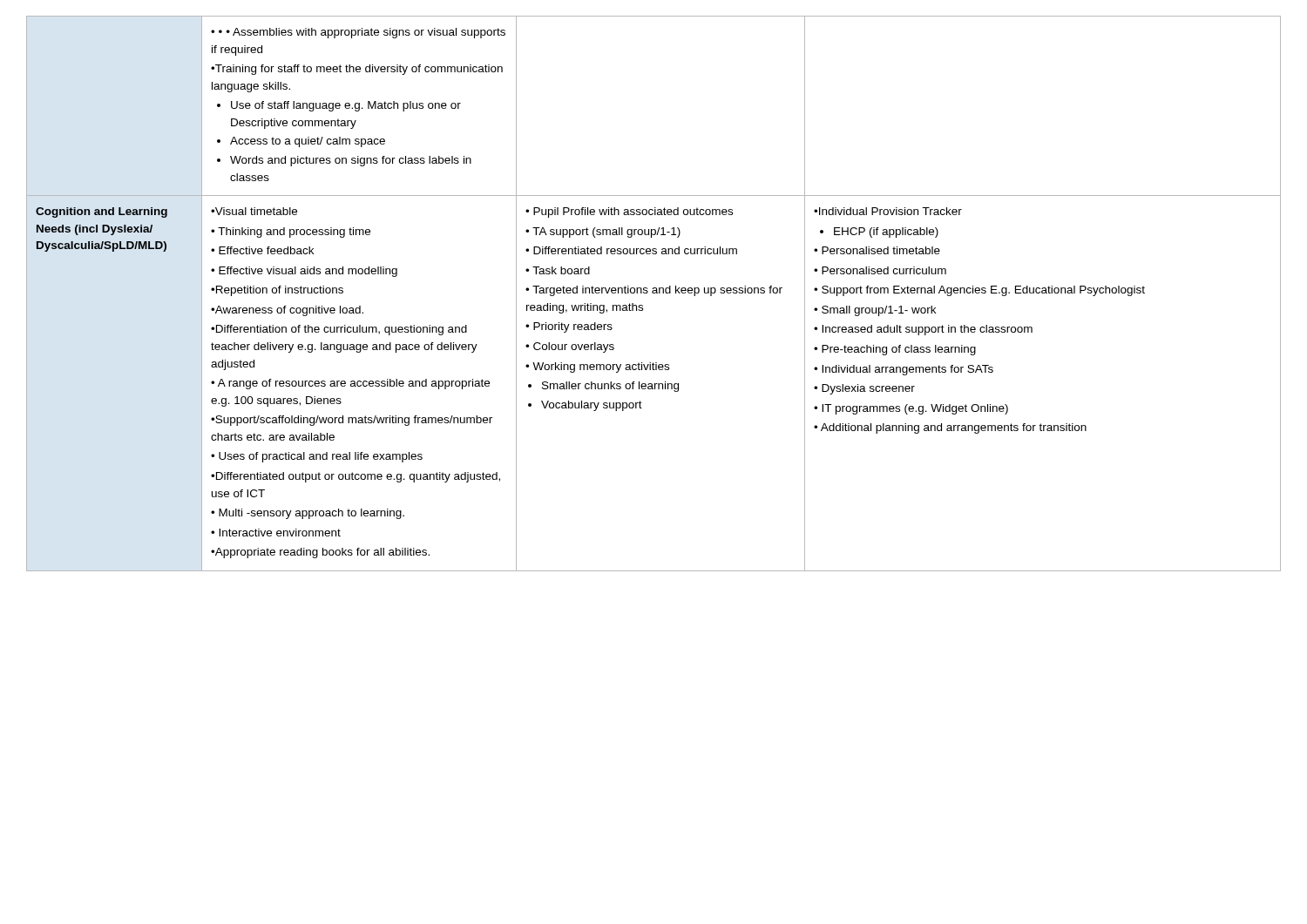This screenshot has width=1307, height=924.
Task: Locate the table
Action: pyautogui.click(x=654, y=293)
